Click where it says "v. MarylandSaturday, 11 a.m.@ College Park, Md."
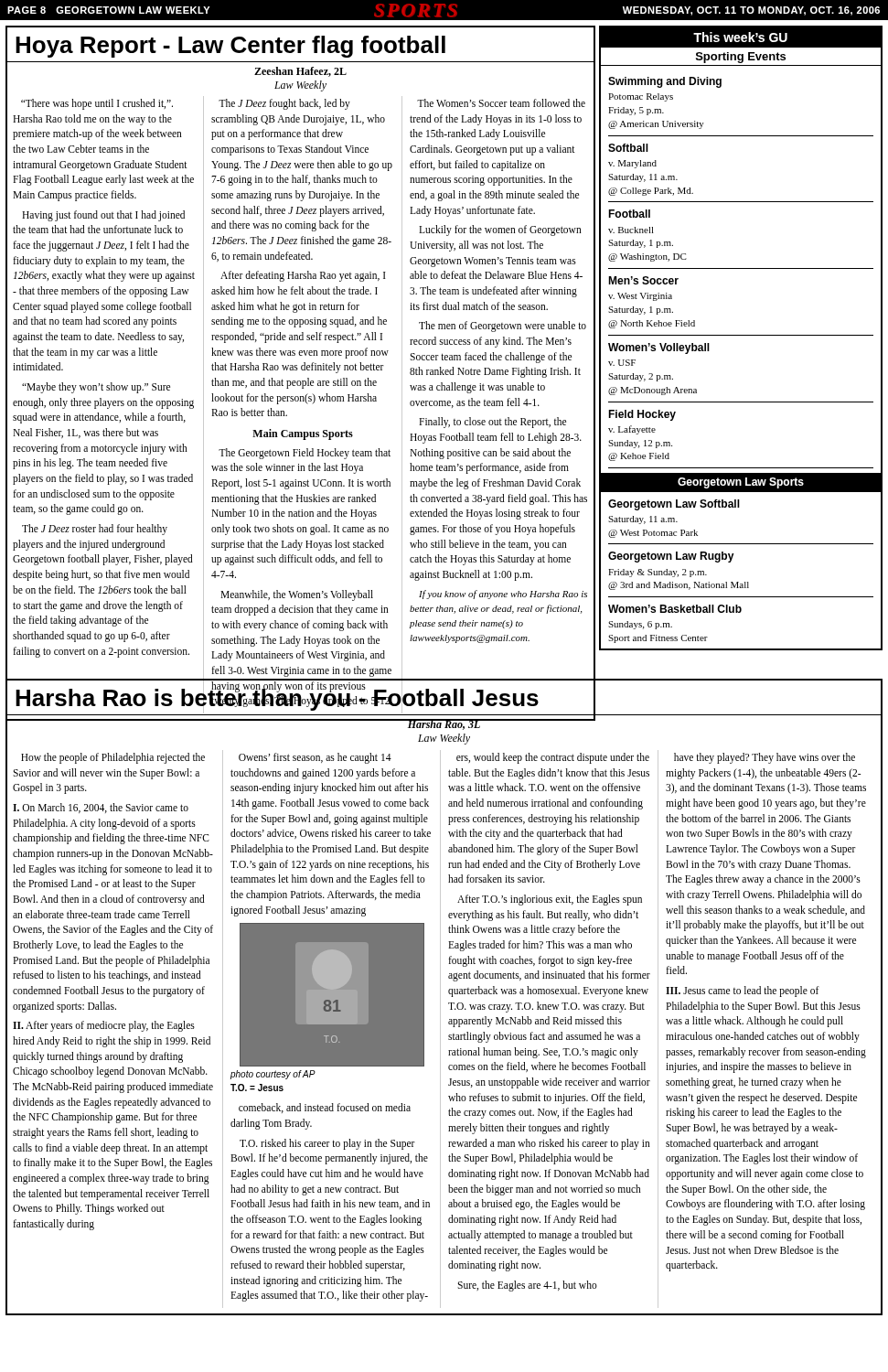Image resolution: width=888 pixels, height=1372 pixels. (651, 176)
